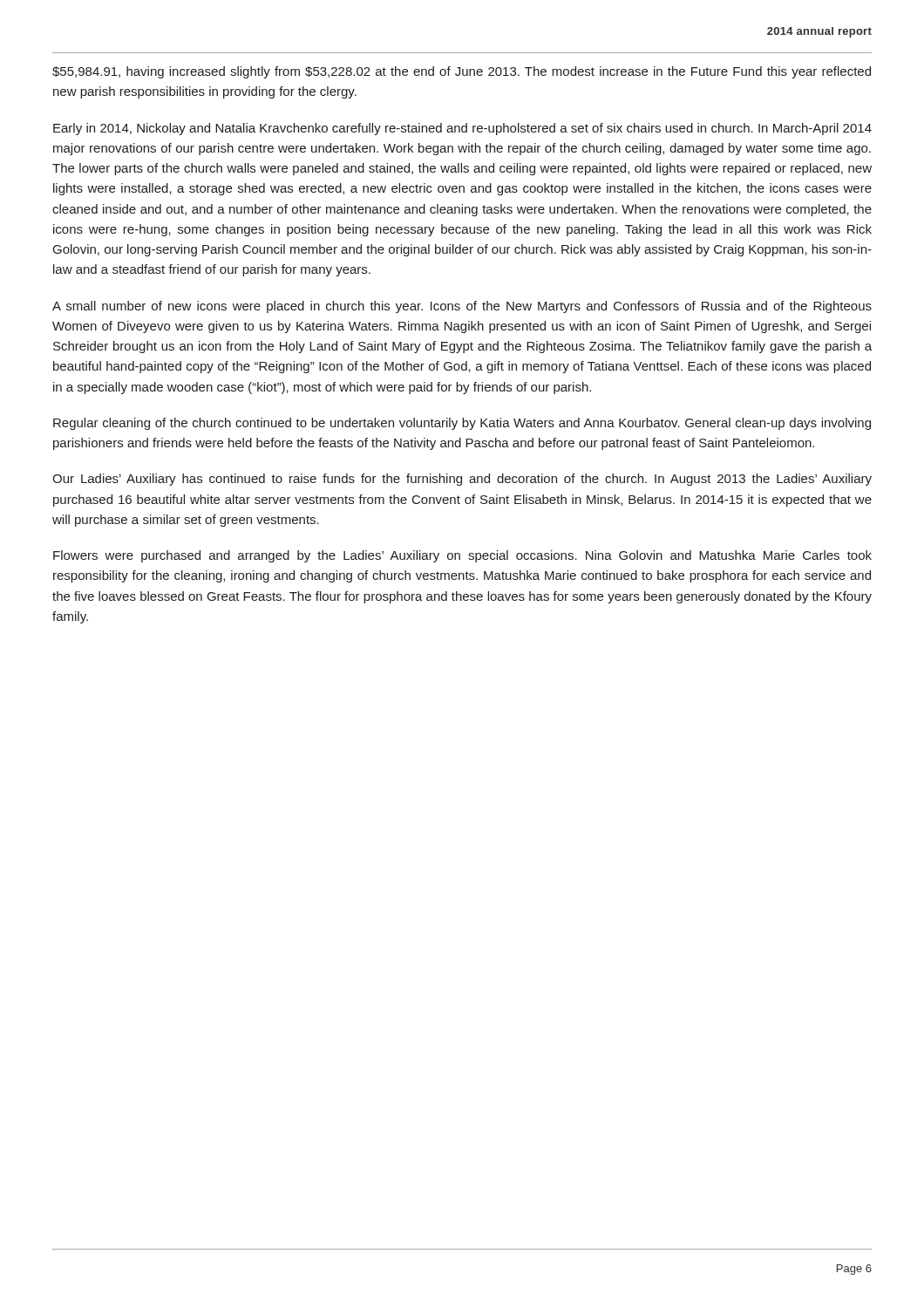Find the passage starting "Flowers were purchased and arranged by the"
Screen dimensions: 1308x924
tap(462, 585)
